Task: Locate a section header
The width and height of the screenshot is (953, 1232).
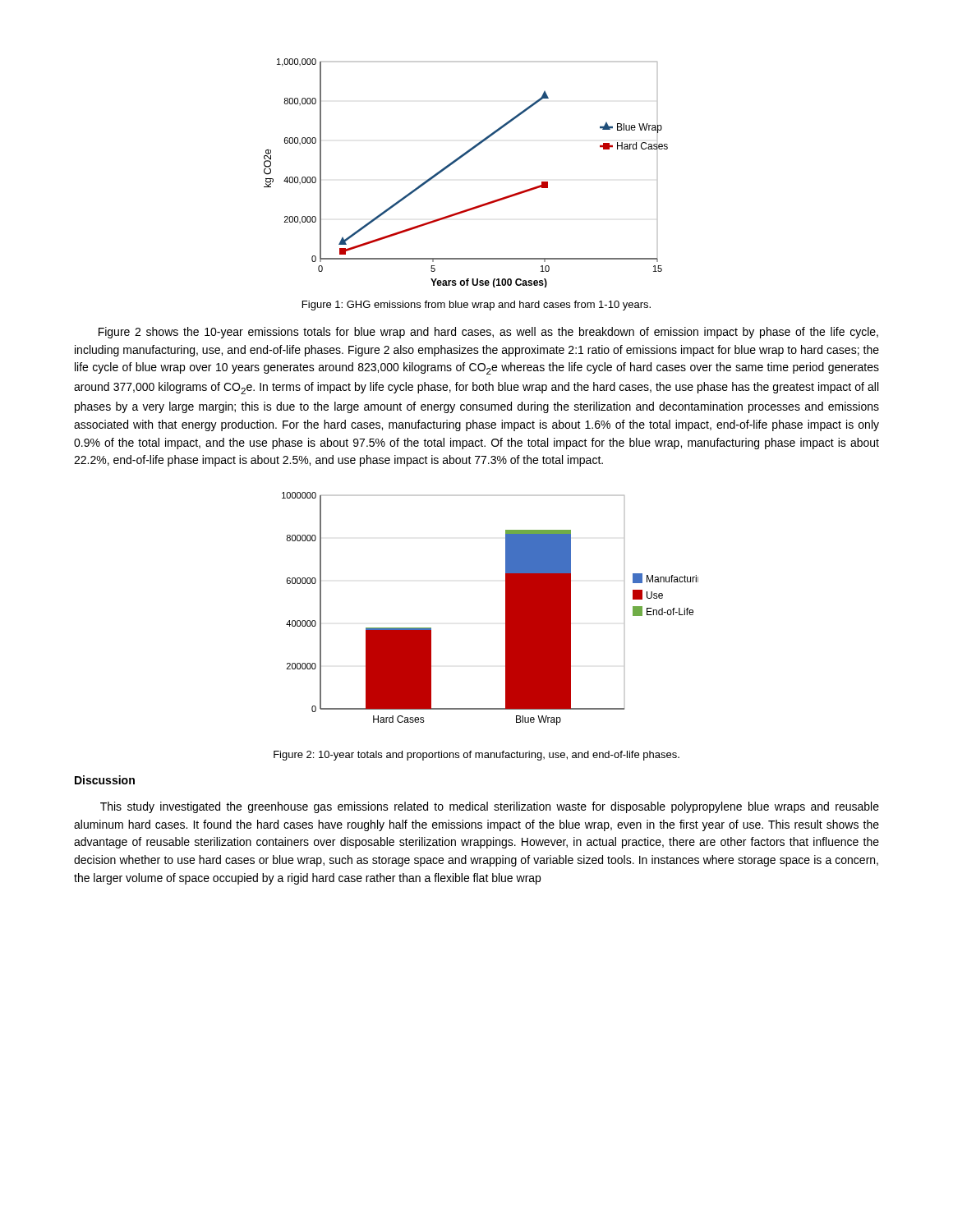Action: coord(476,780)
